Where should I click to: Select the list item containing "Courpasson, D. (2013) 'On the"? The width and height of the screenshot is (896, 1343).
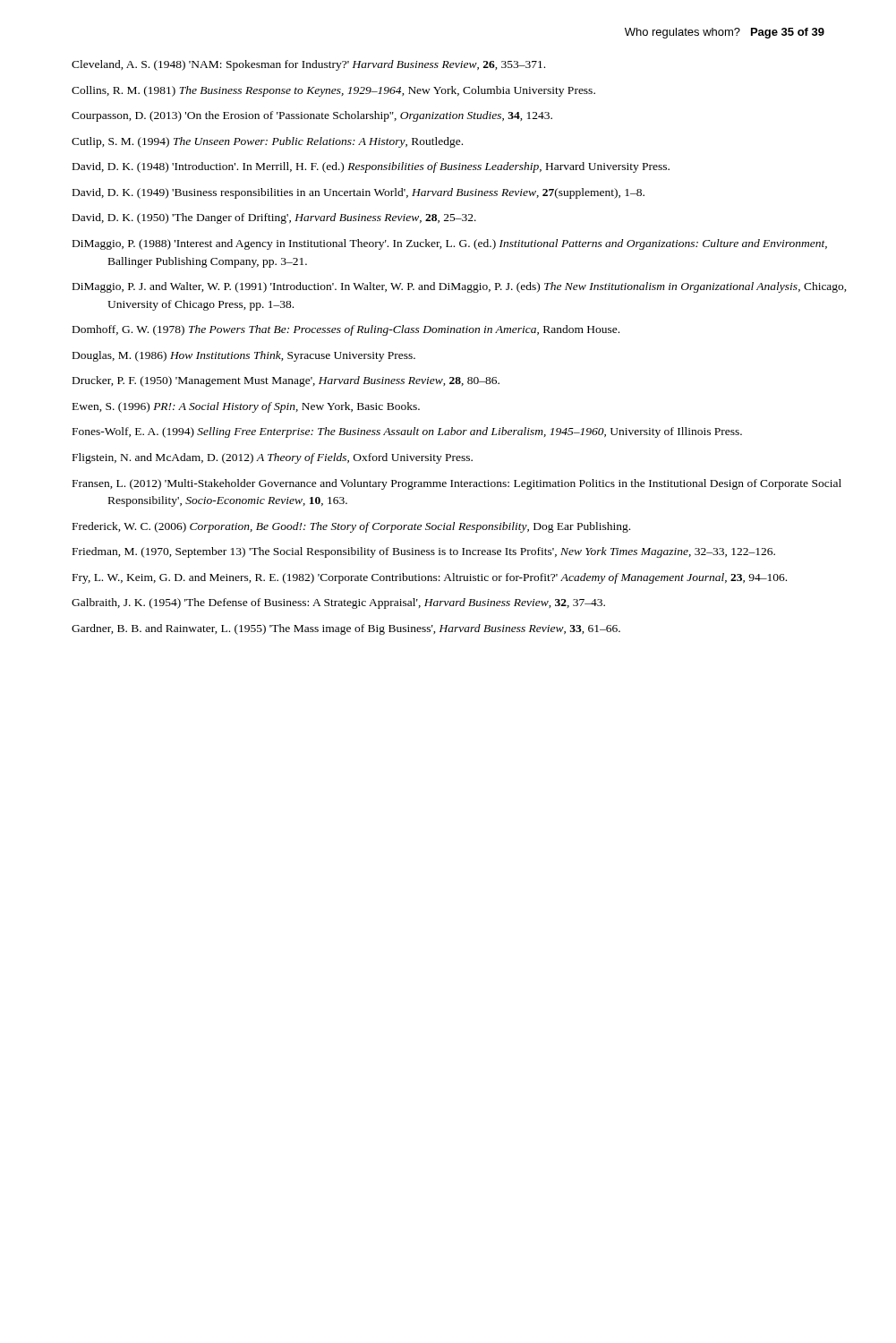[x=312, y=115]
